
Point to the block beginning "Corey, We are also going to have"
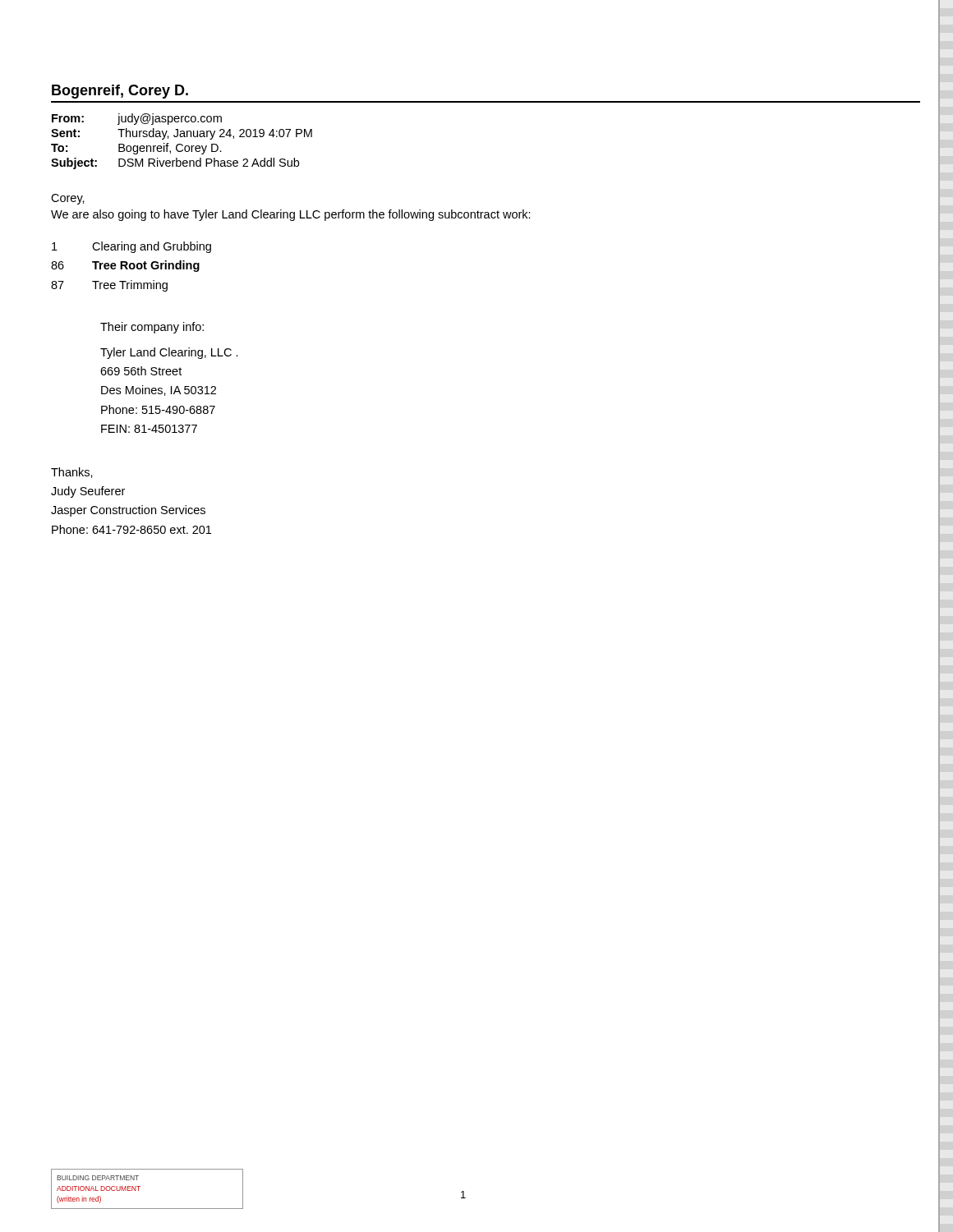coord(291,206)
